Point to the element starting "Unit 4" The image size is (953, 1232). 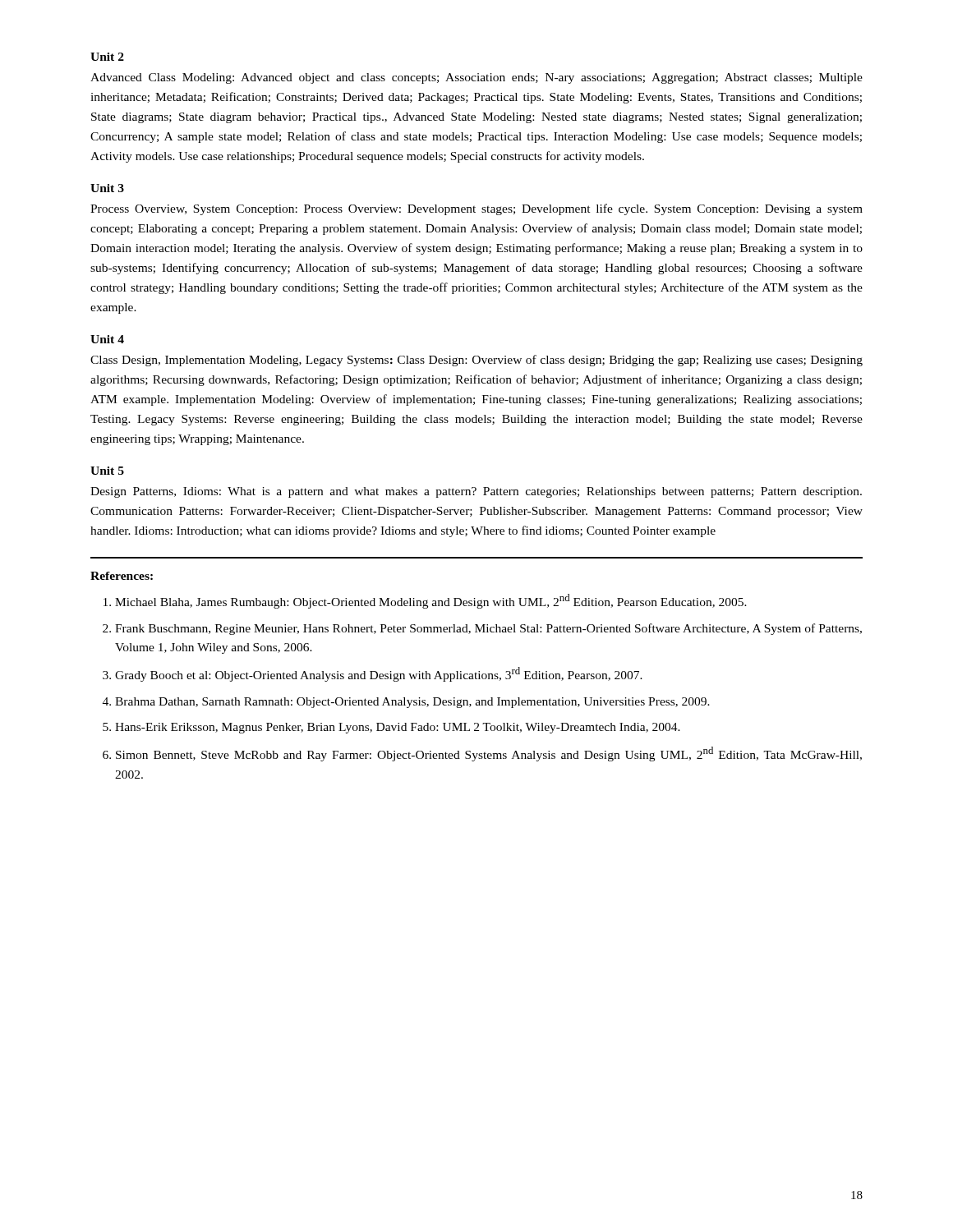[x=107, y=339]
